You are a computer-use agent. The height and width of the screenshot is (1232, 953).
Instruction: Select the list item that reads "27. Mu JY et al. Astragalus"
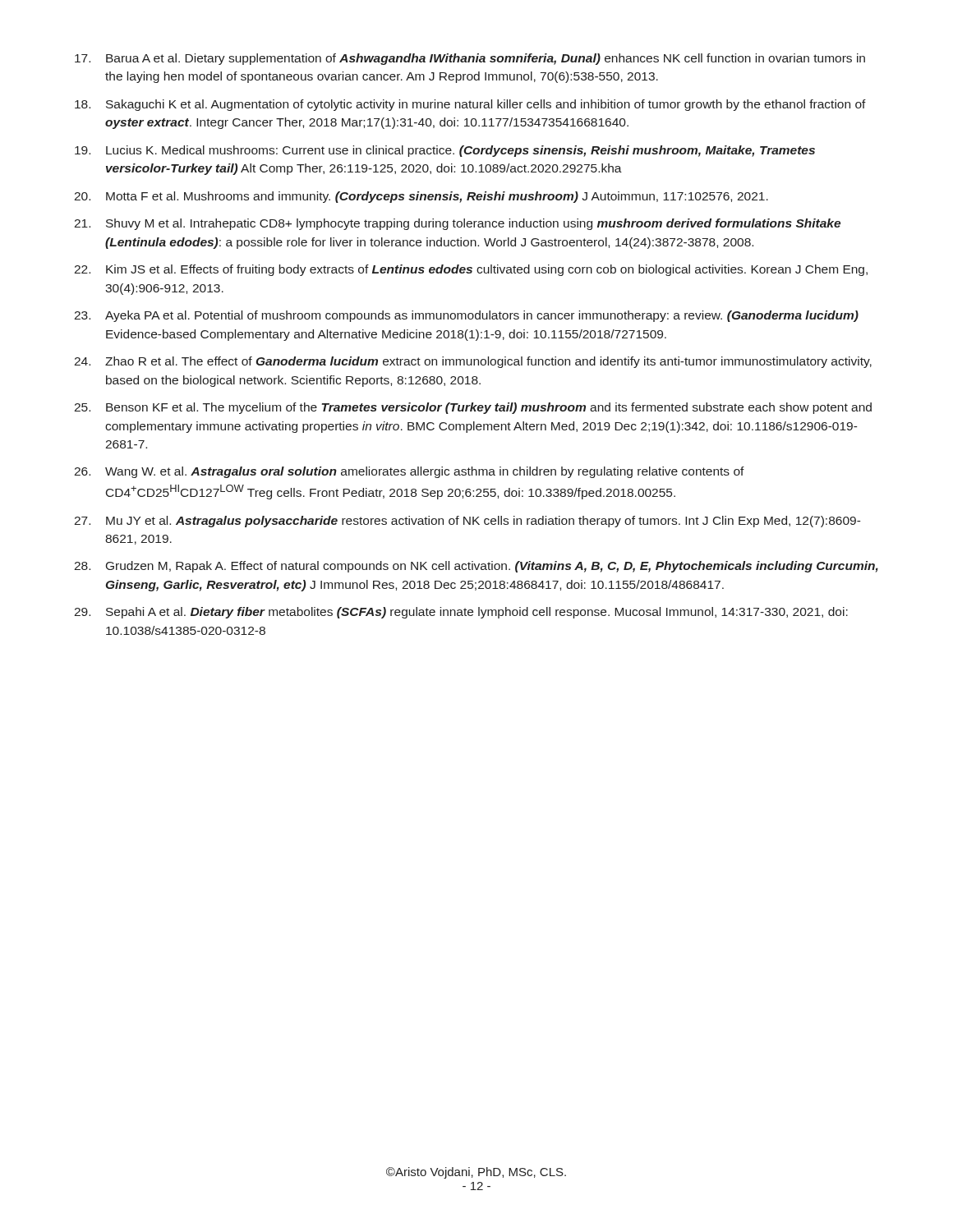pos(476,530)
